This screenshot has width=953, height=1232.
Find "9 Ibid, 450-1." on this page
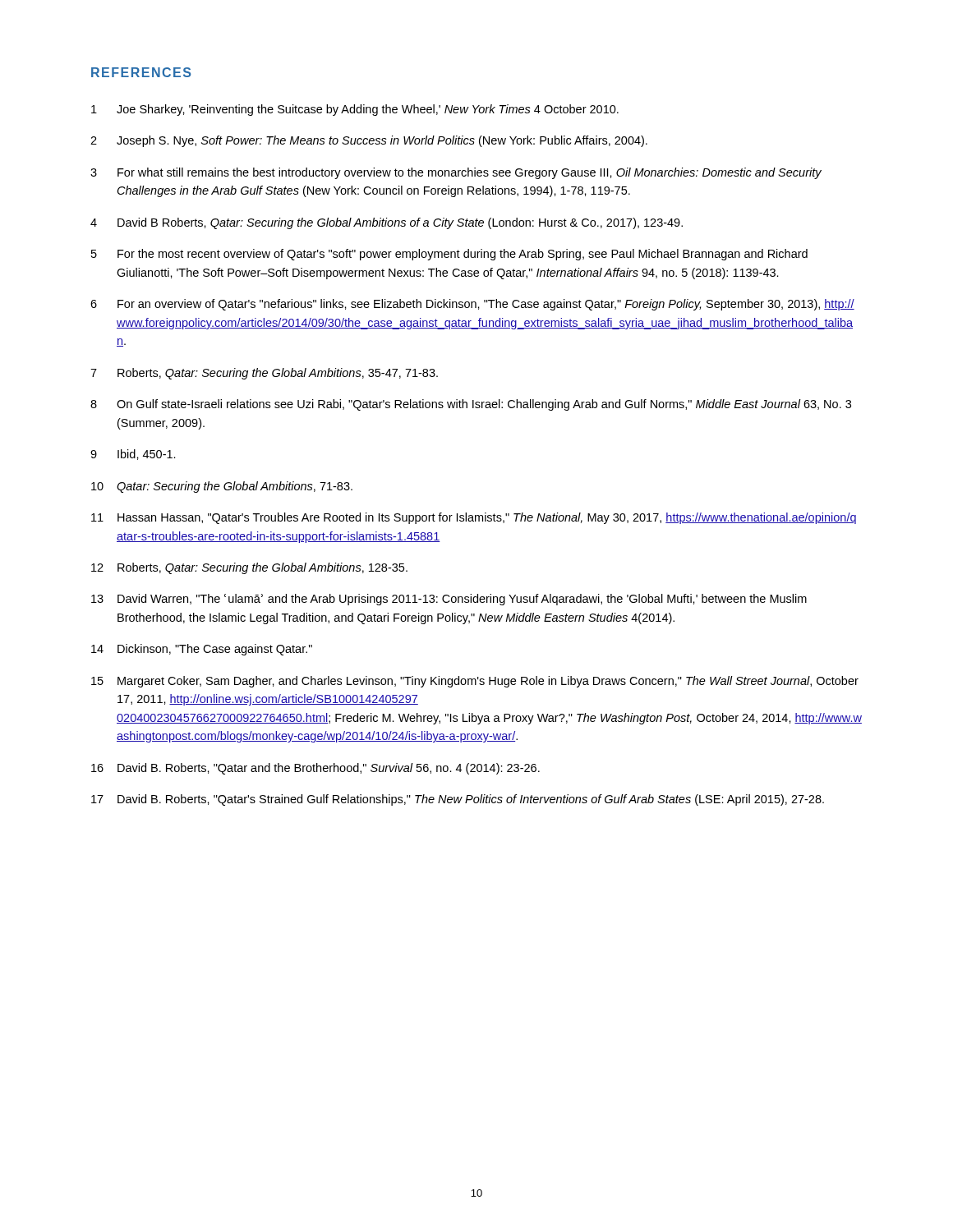pos(133,455)
